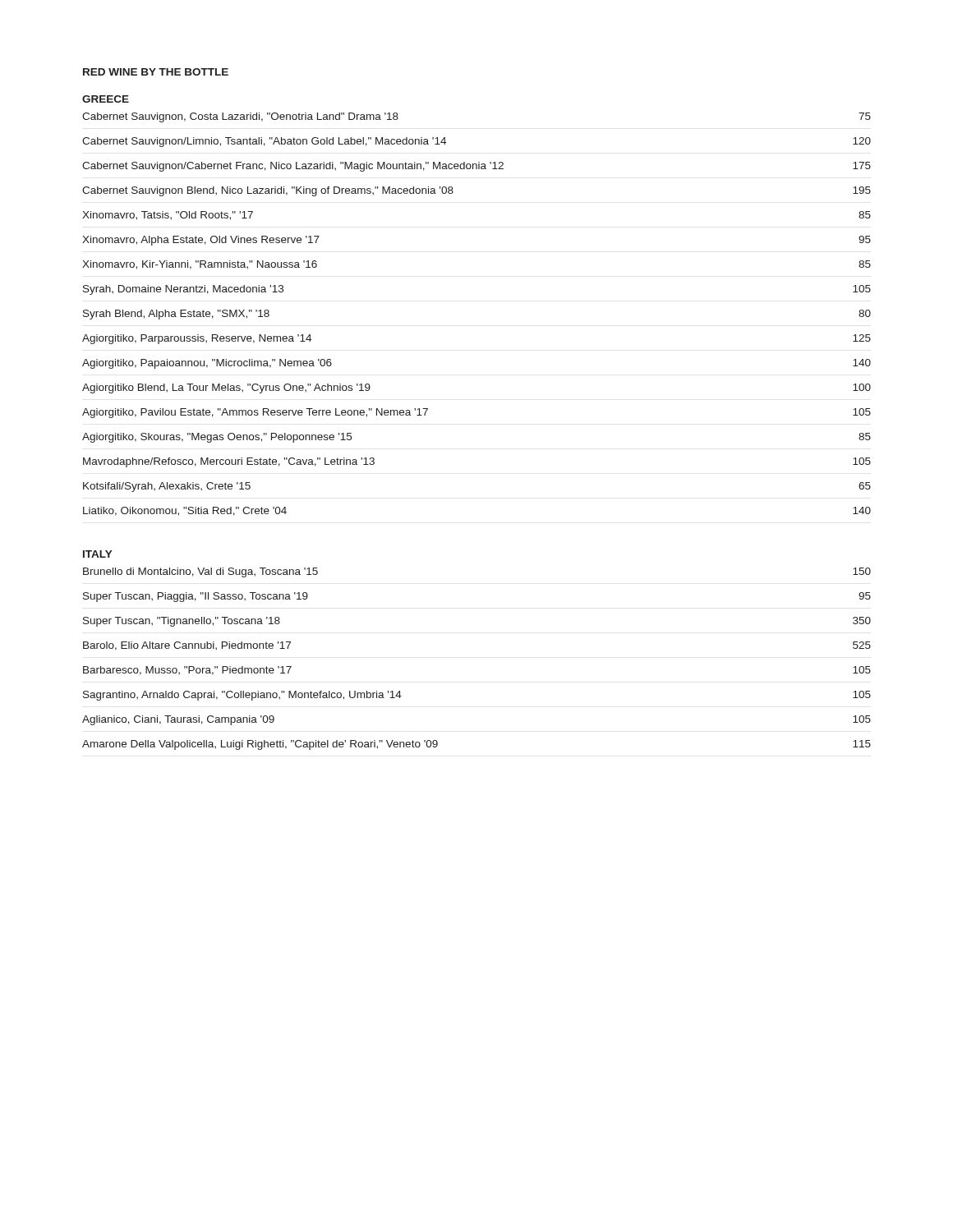This screenshot has width=953, height=1232.
Task: Point to the block beginning "Kotsifali/Syrah, Alexakis, Crete '15"
Action: [x=167, y=487]
